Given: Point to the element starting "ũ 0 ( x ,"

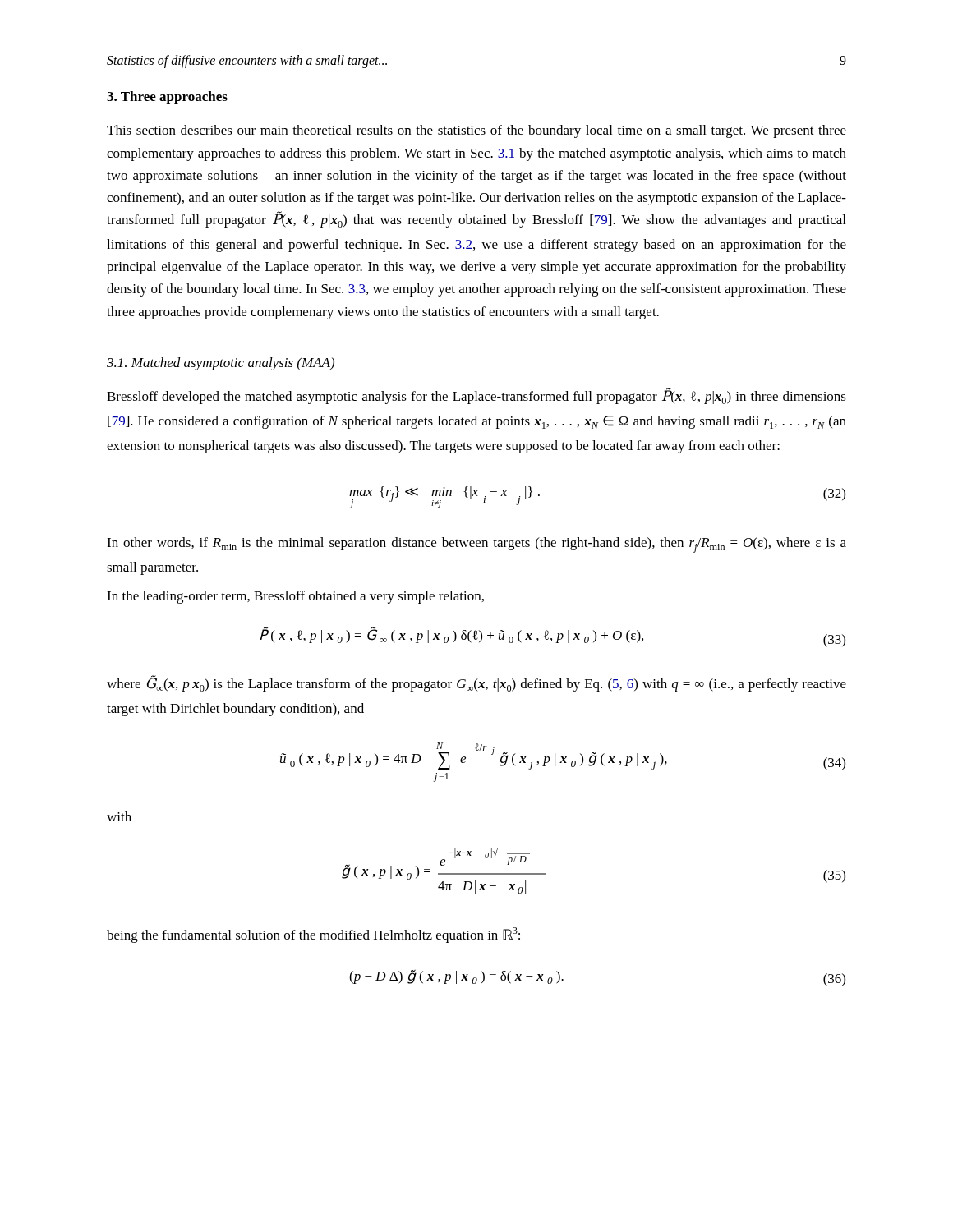Looking at the screenshot, I should pos(563,763).
